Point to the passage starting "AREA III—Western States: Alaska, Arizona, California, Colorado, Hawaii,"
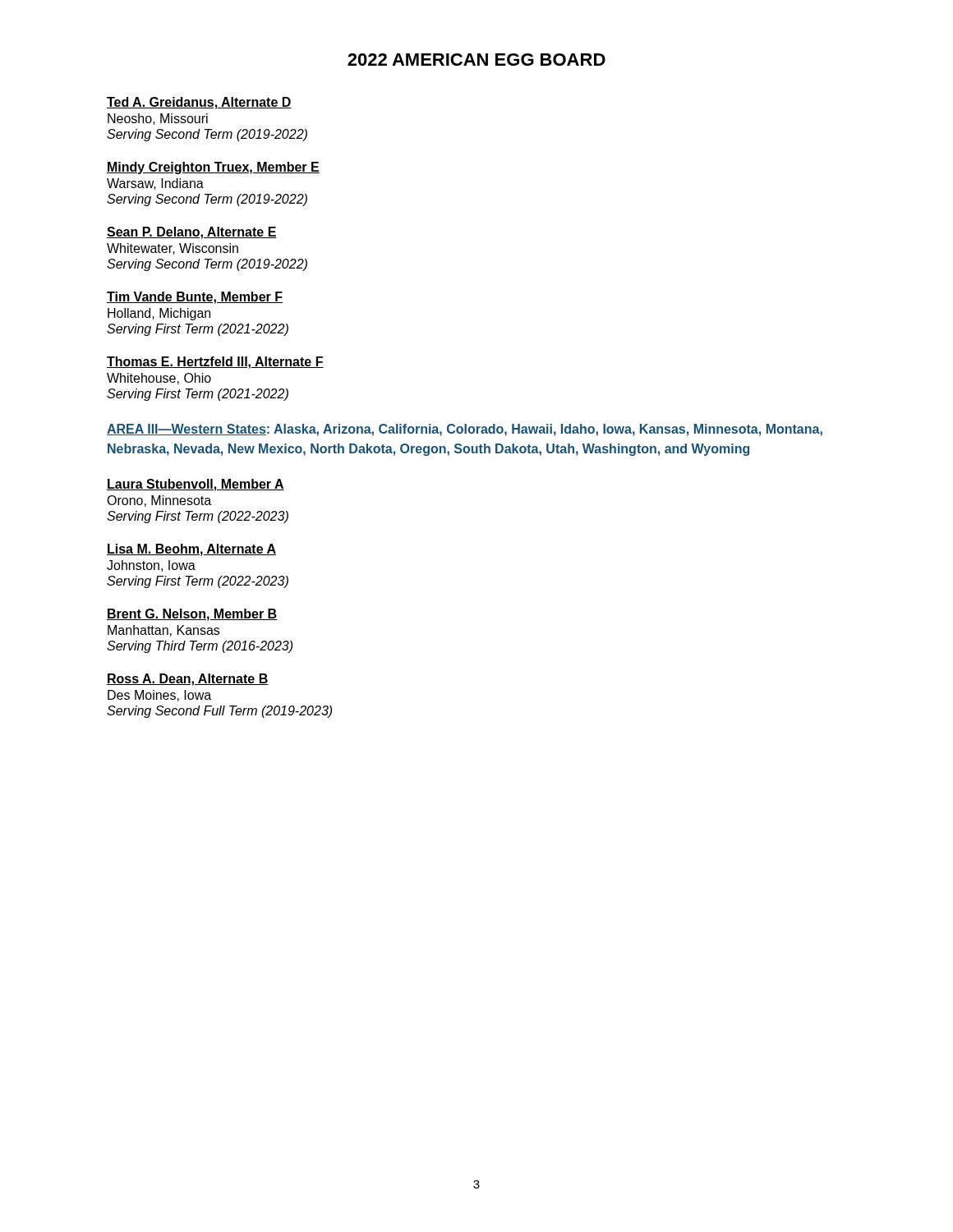Image resolution: width=953 pixels, height=1232 pixels. click(465, 439)
